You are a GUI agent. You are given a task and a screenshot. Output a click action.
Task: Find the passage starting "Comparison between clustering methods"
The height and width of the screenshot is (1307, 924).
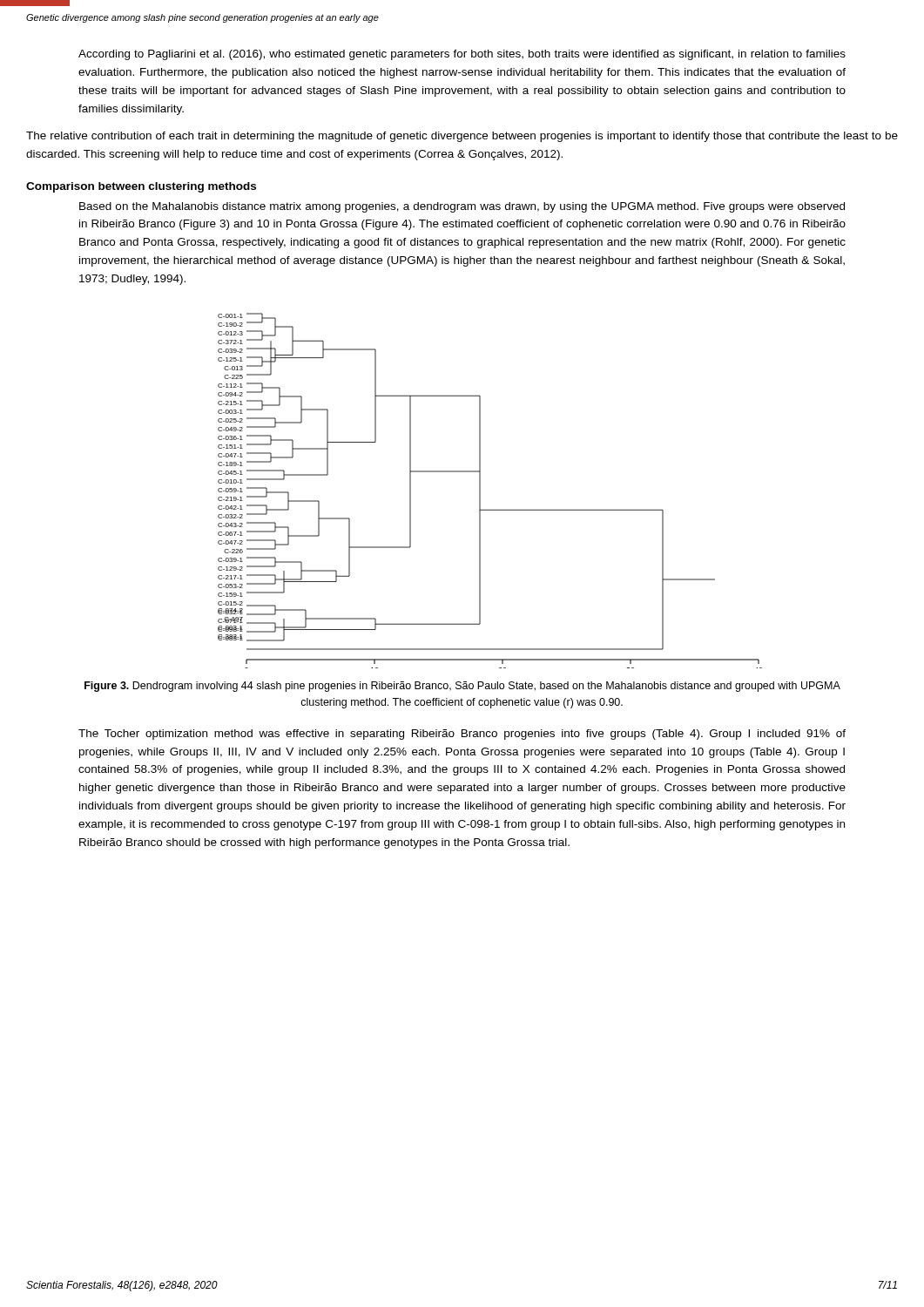tap(141, 186)
